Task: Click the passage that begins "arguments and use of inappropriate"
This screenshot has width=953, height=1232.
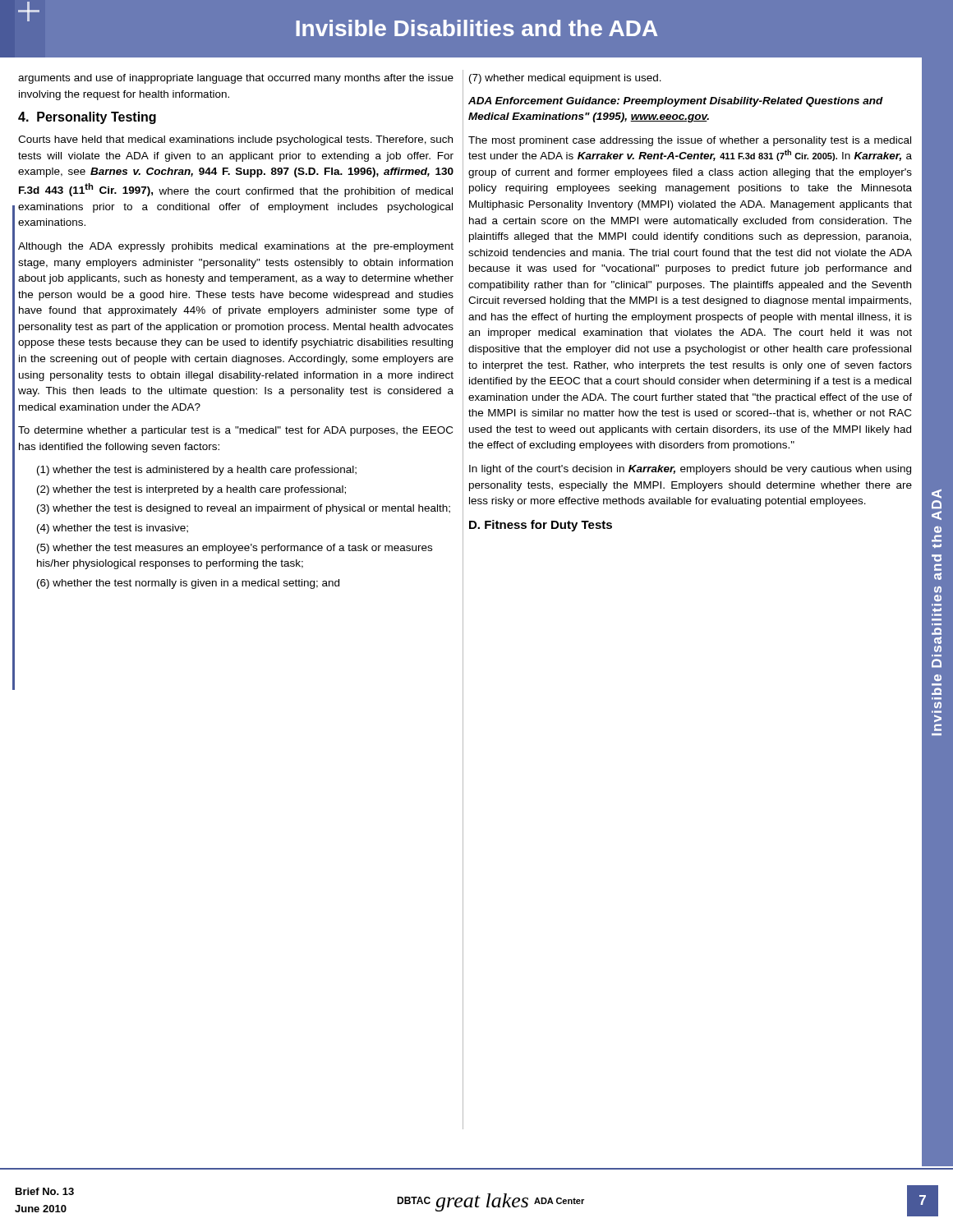Action: coord(236,86)
